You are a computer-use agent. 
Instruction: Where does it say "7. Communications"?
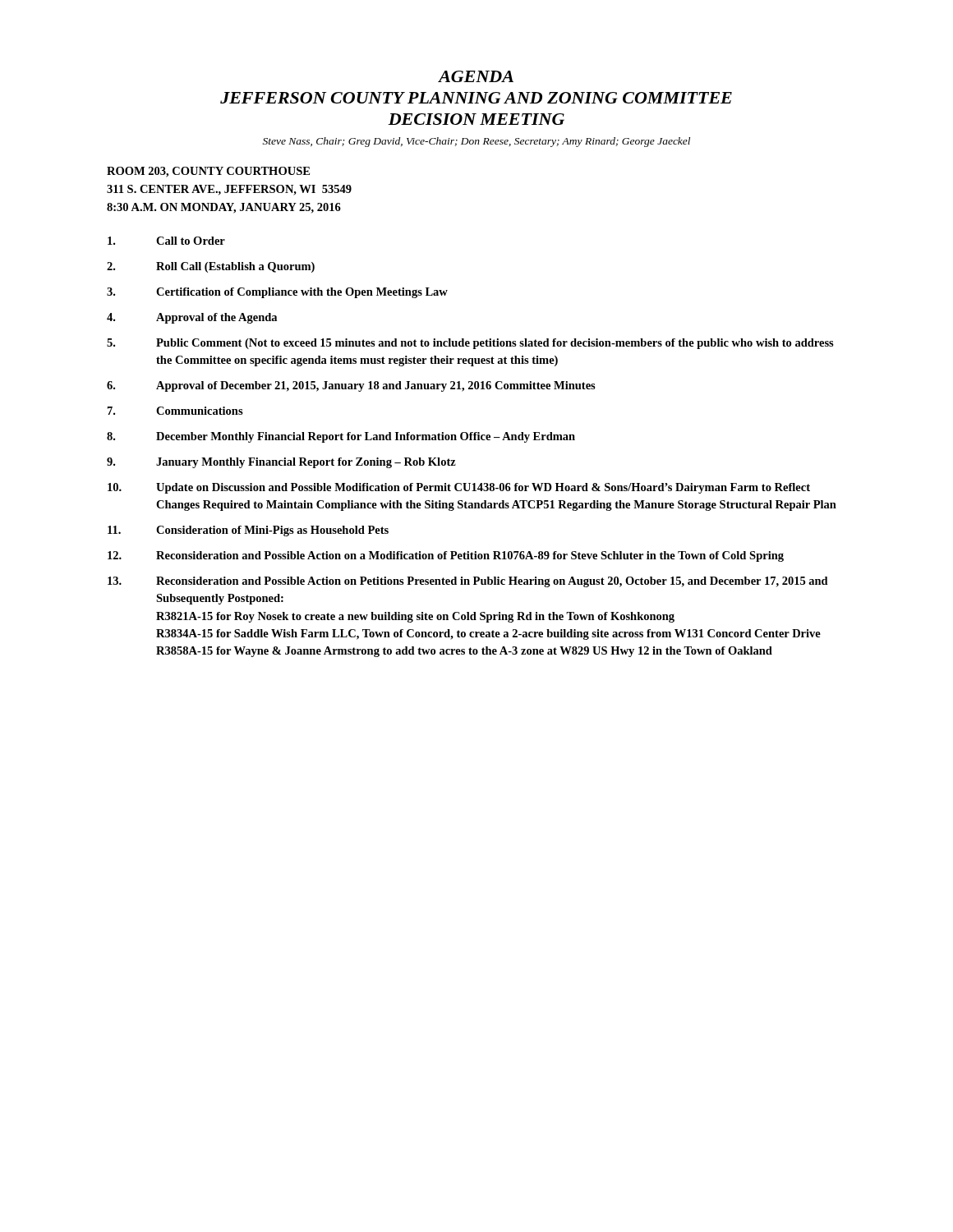(175, 411)
